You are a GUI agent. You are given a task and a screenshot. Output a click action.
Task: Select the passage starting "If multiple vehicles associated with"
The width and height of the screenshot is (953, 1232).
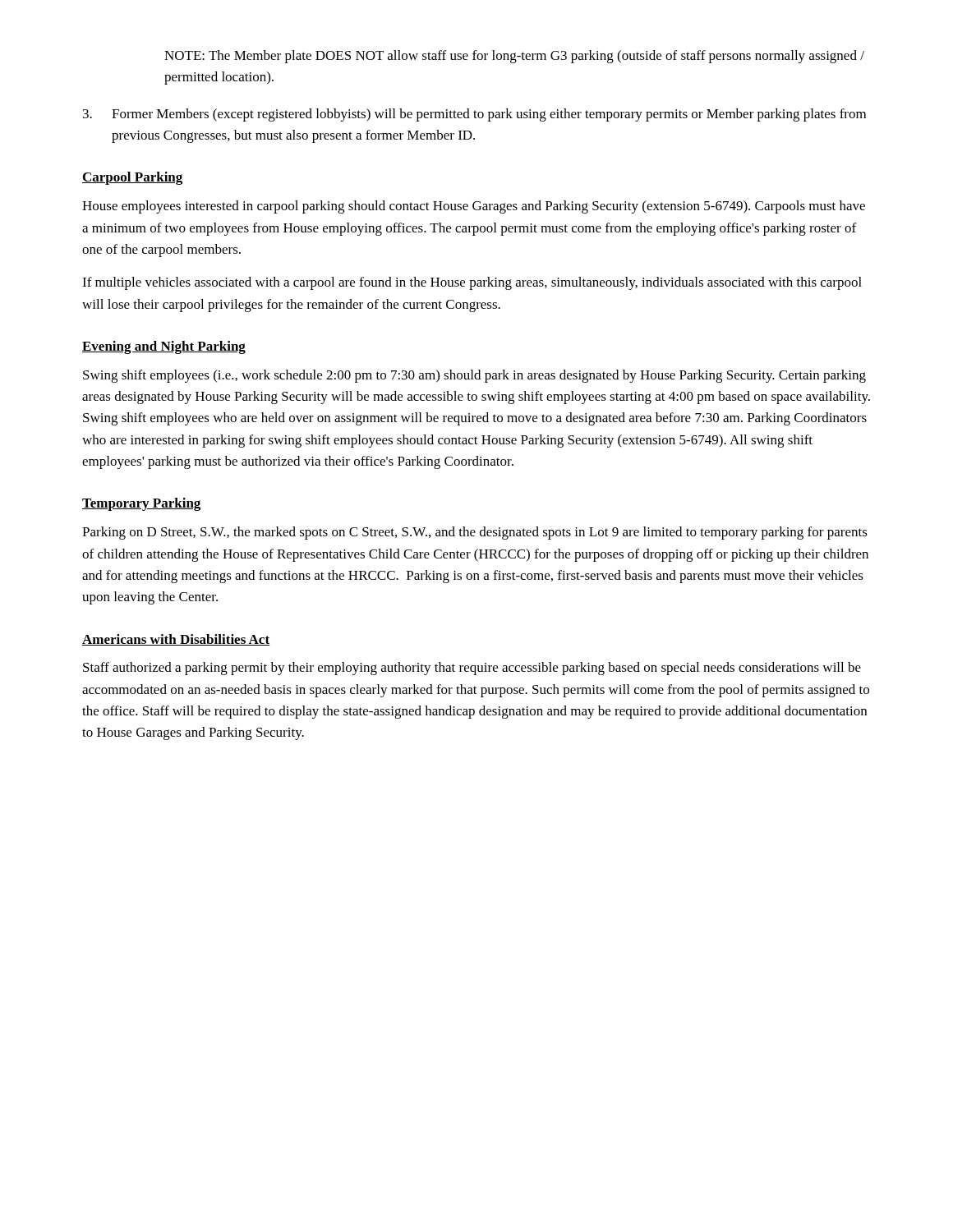(472, 293)
